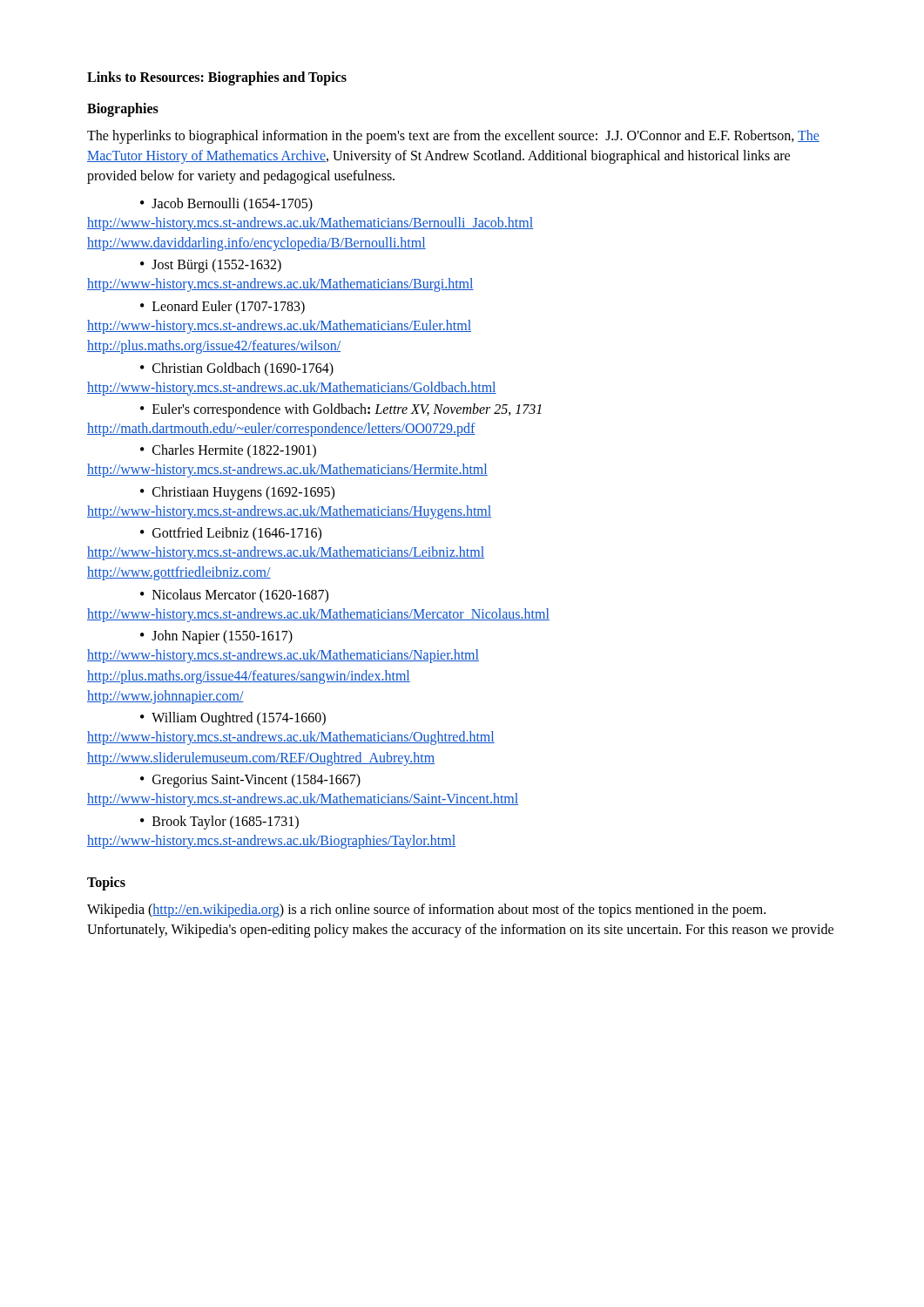Navigate to the text block starting "•Charles Hermite (1822-1901)"

click(228, 451)
